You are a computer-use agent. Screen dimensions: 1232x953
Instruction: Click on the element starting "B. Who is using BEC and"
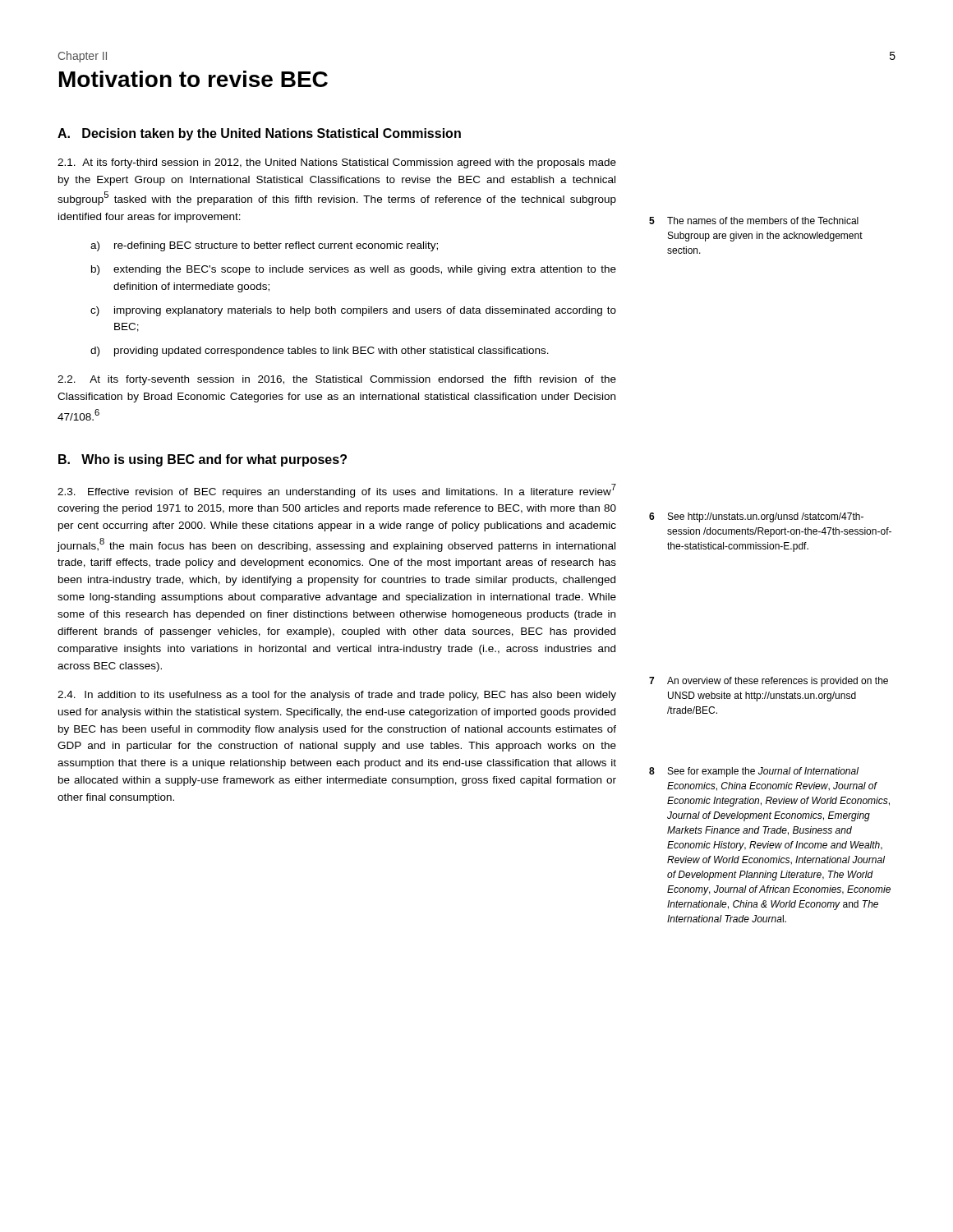[x=202, y=459]
